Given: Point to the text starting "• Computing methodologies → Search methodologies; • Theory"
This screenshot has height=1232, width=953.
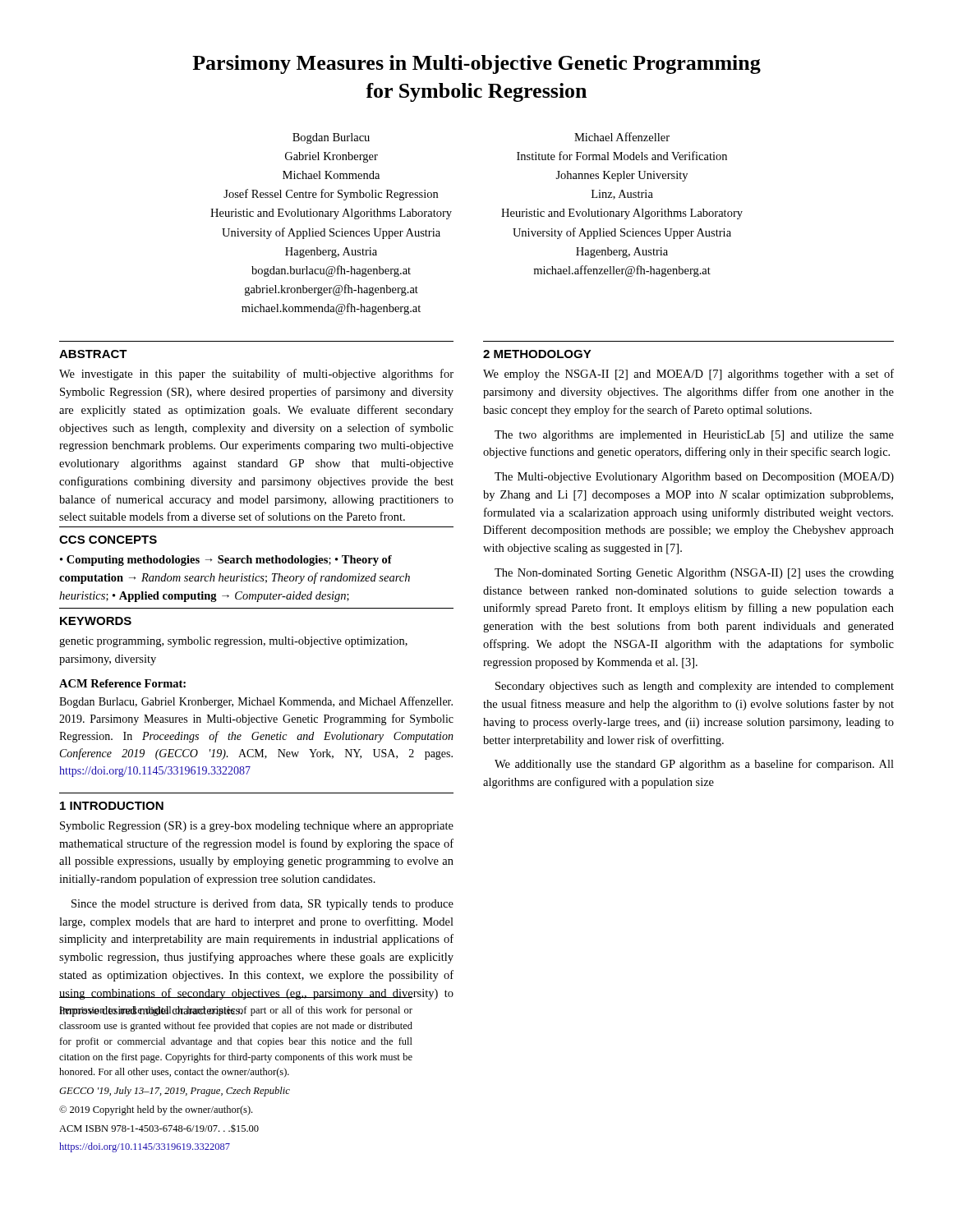Looking at the screenshot, I should (235, 577).
